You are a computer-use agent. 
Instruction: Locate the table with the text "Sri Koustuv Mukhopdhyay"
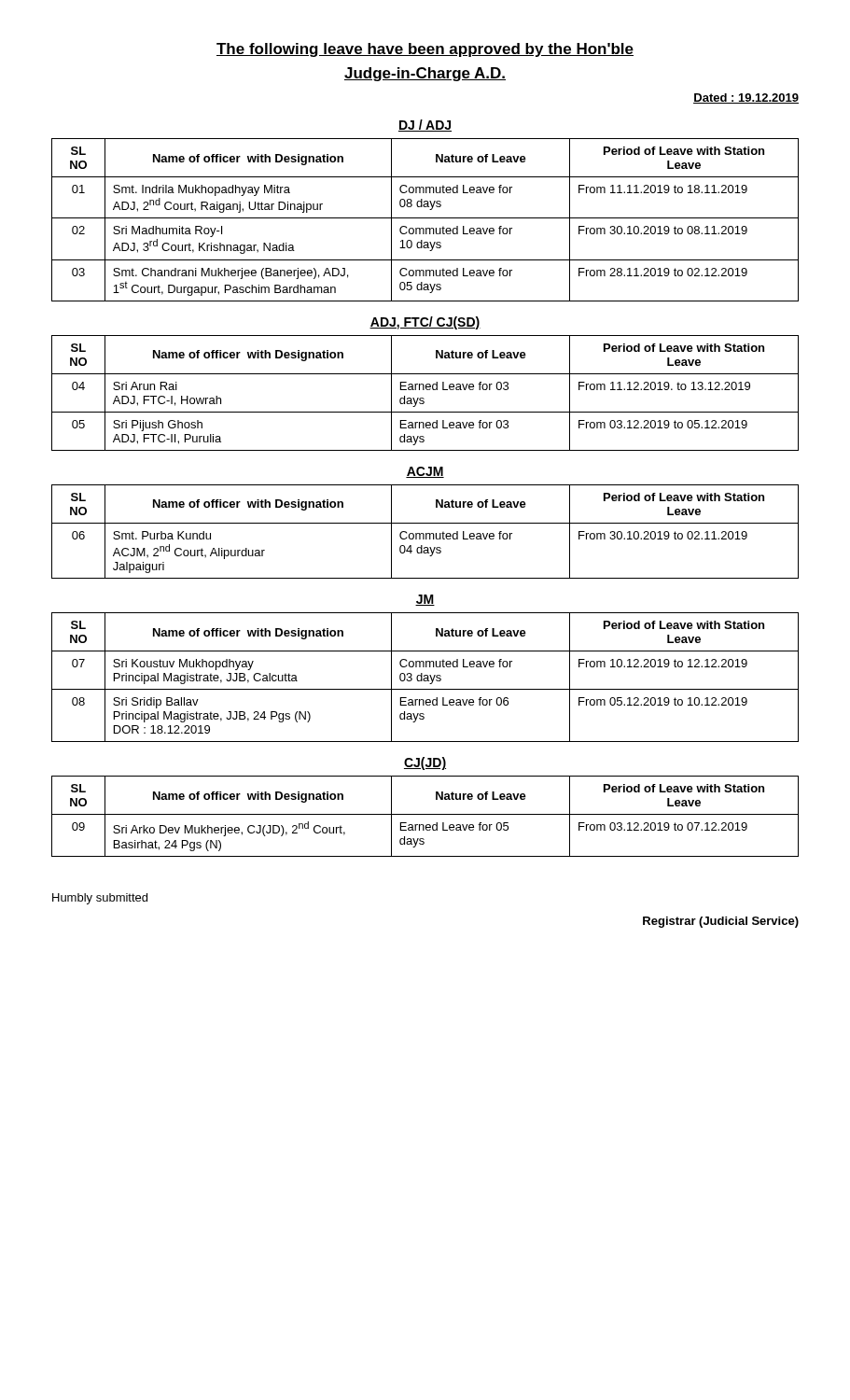425,677
